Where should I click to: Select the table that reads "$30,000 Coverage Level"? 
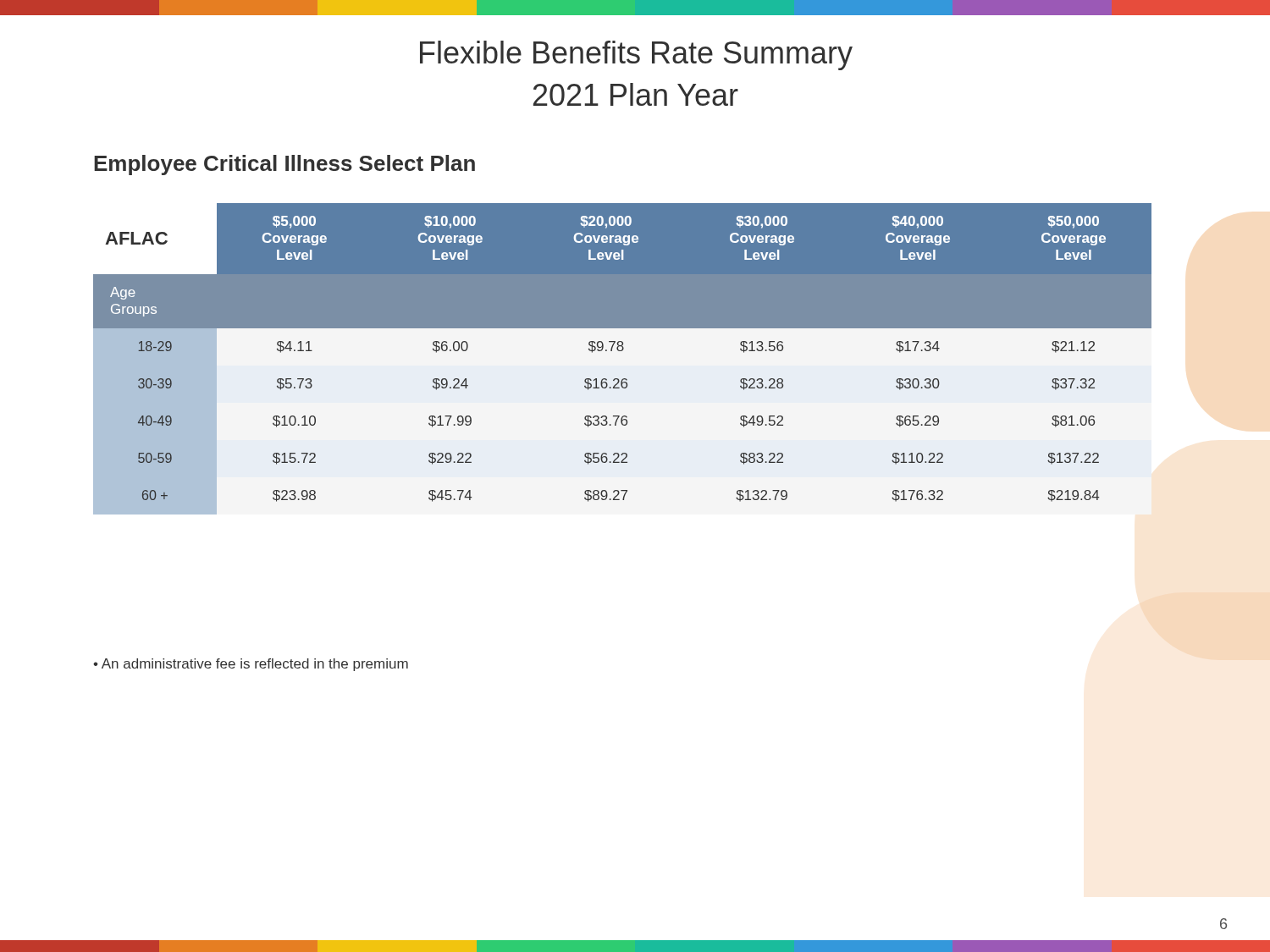(622, 359)
